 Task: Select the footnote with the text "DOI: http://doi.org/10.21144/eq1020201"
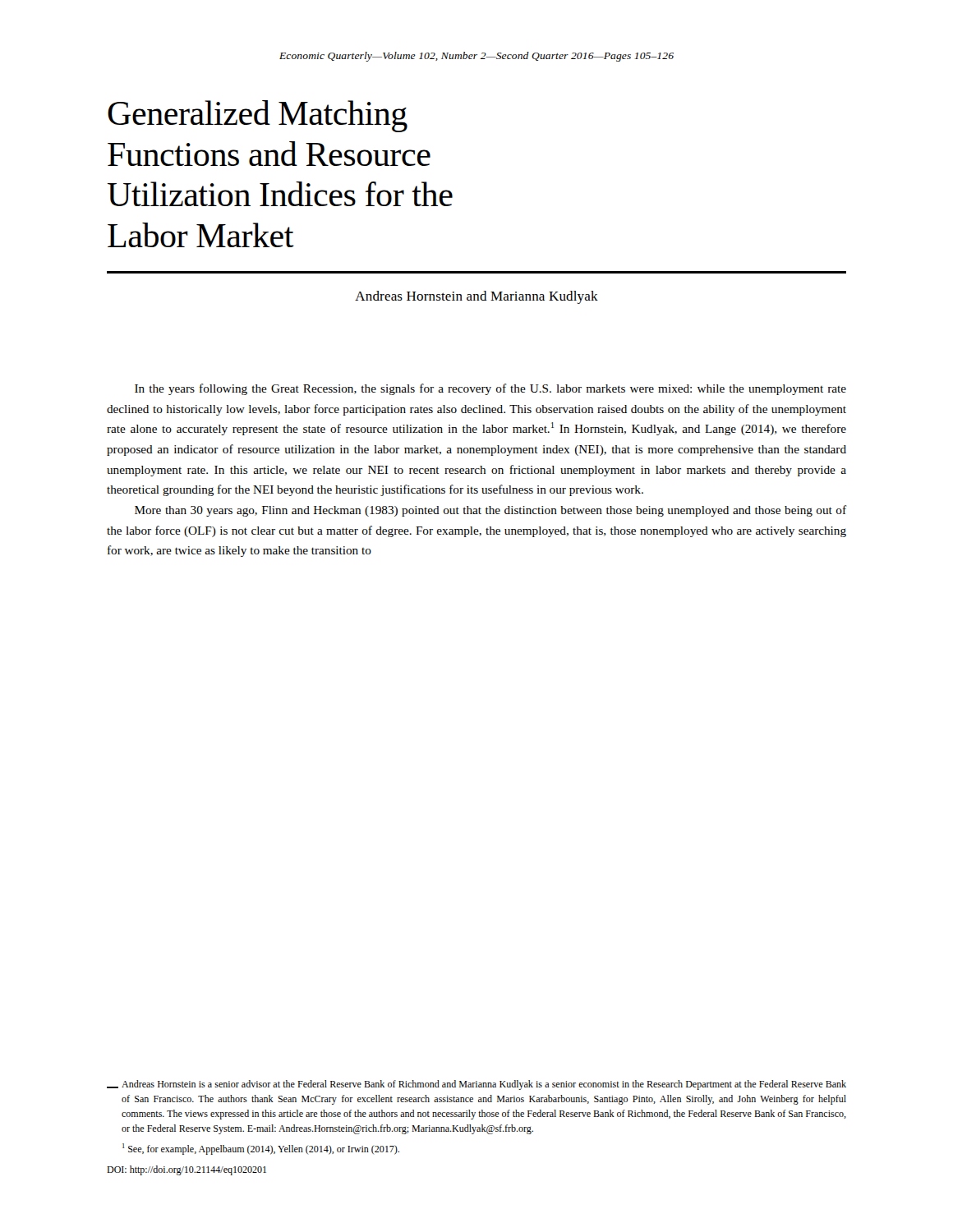click(186, 1170)
